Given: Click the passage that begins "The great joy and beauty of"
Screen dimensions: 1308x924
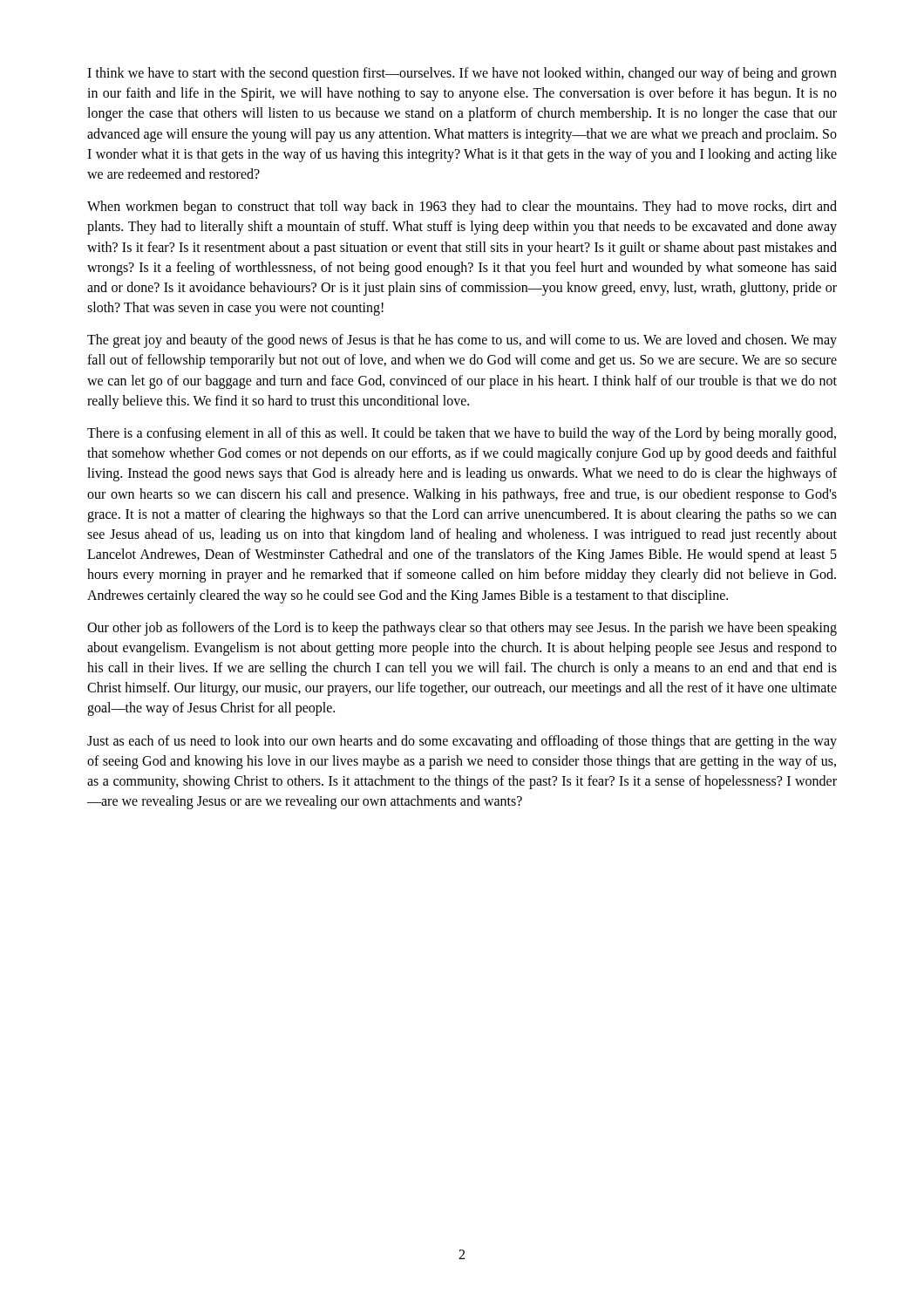Looking at the screenshot, I should (462, 370).
